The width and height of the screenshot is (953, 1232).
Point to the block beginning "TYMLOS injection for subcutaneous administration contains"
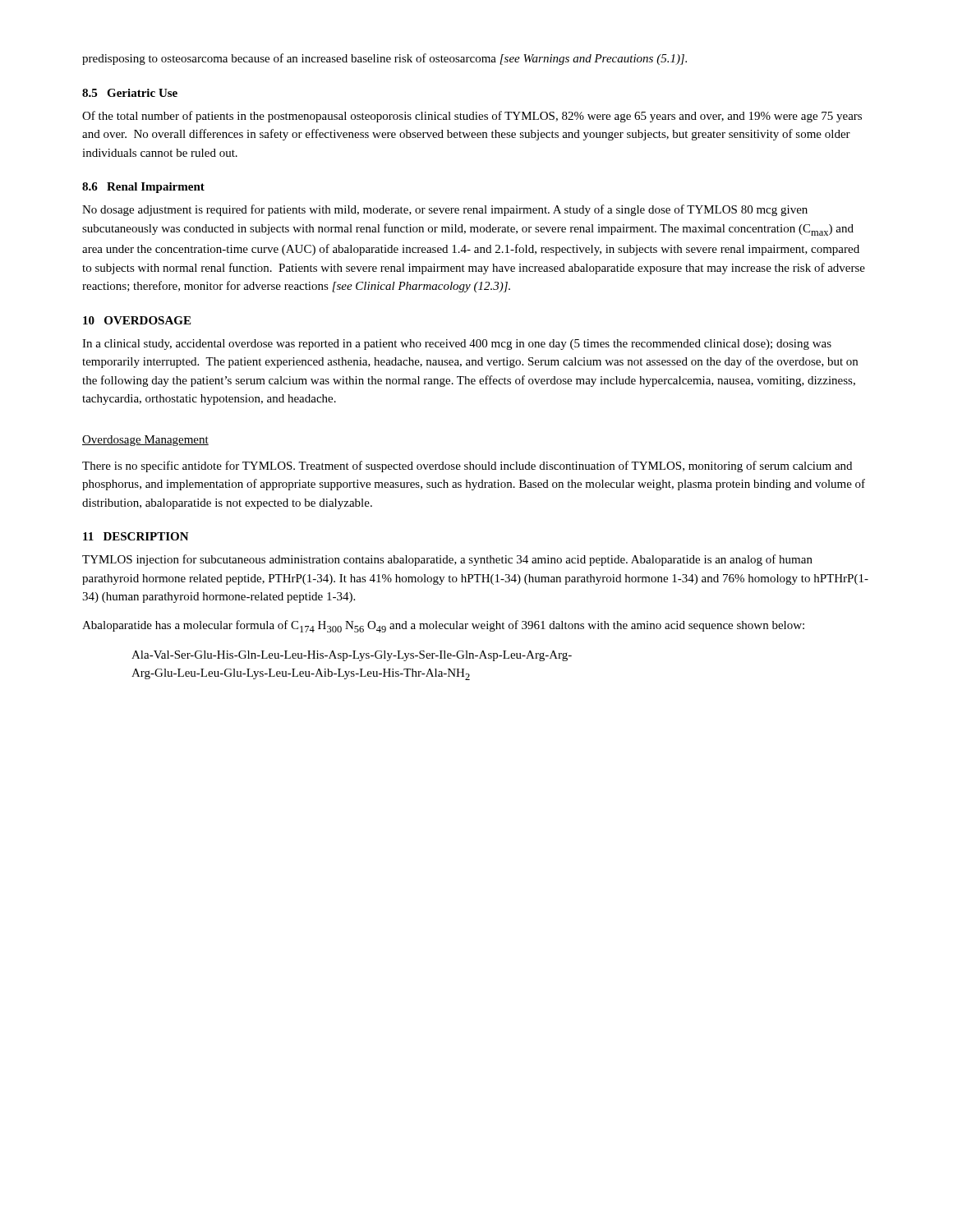tap(475, 578)
